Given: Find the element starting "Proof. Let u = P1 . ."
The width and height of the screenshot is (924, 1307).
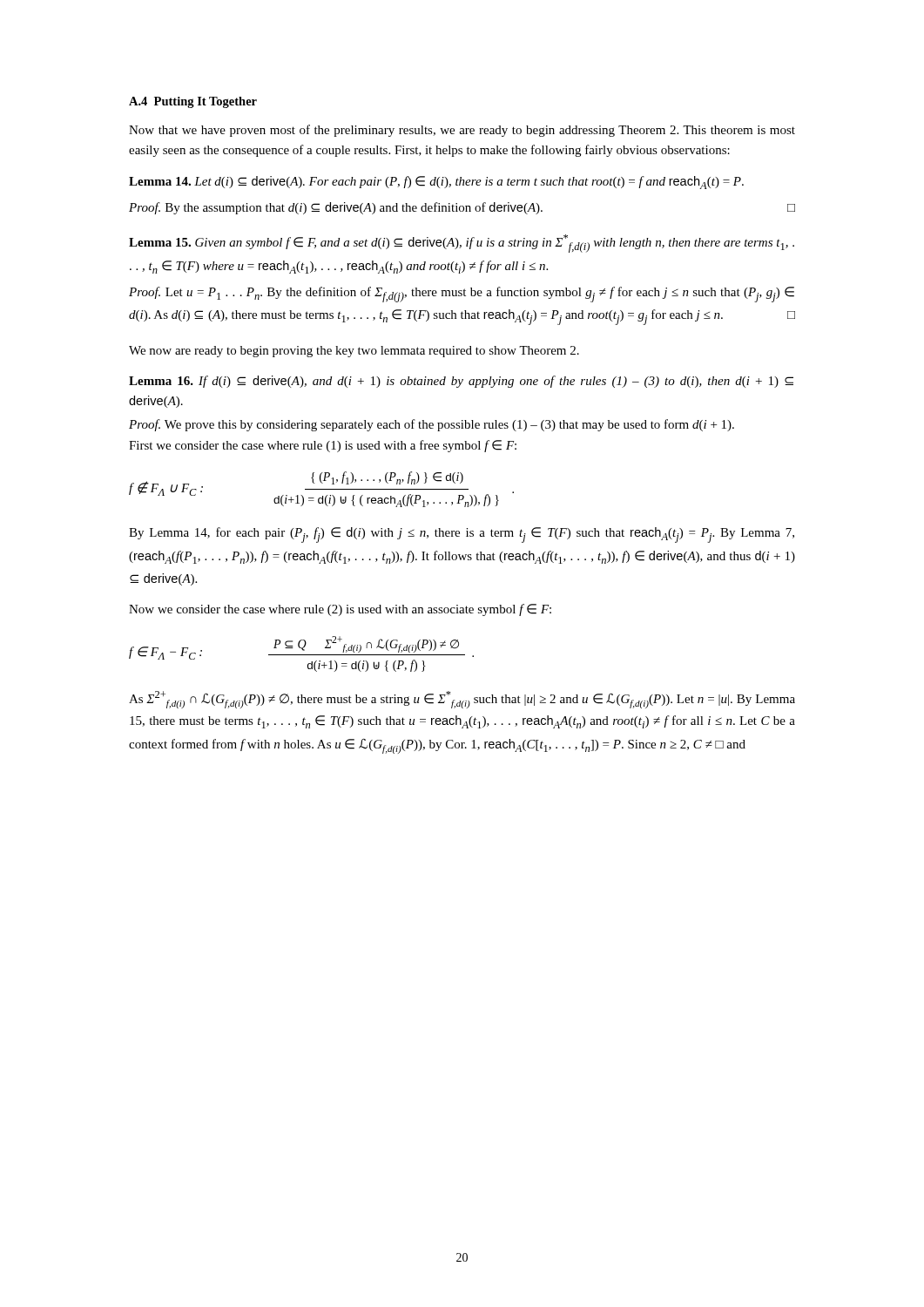Looking at the screenshot, I should (x=462, y=305).
